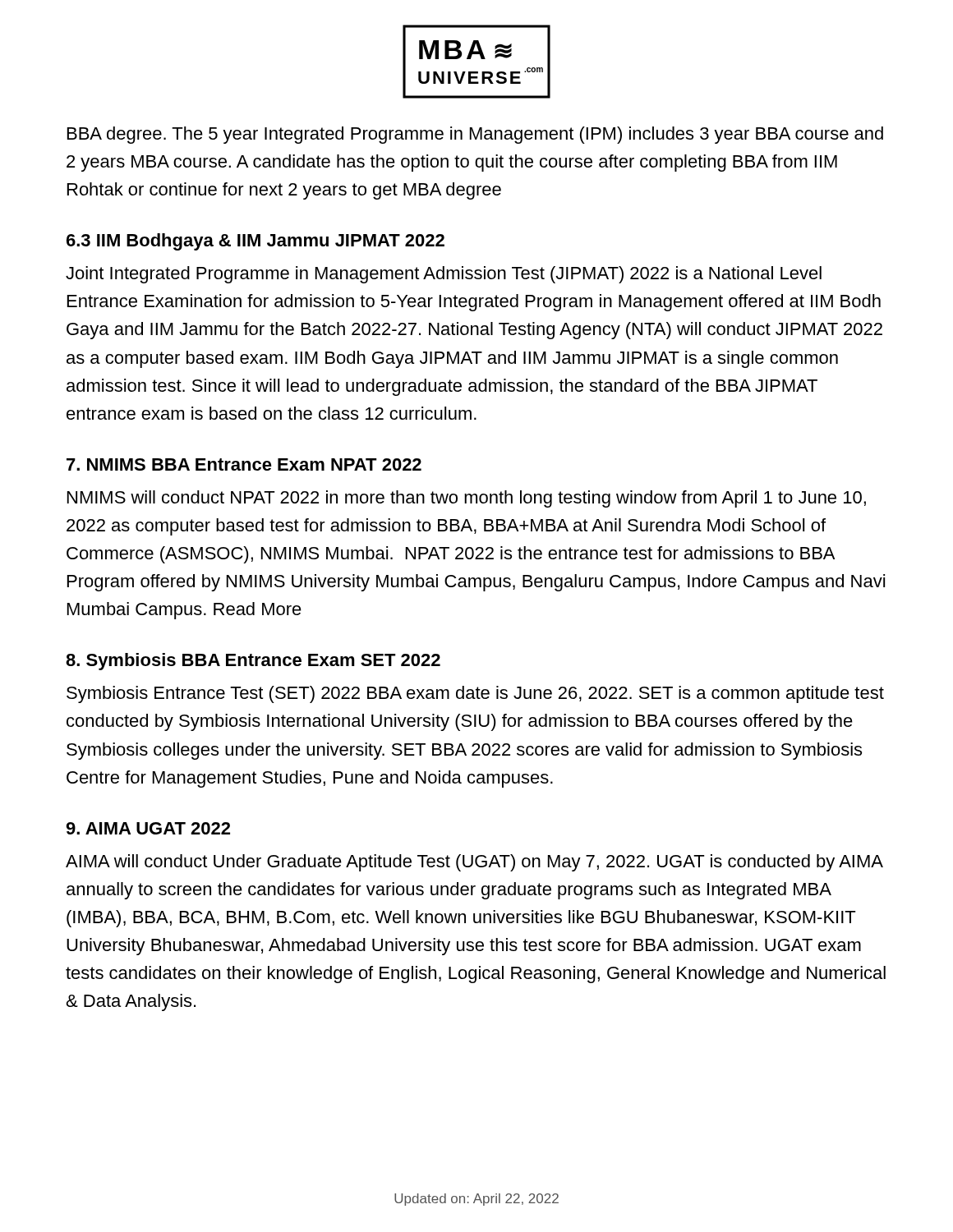This screenshot has width=953, height=1232.
Task: Select the logo
Action: click(x=476, y=63)
